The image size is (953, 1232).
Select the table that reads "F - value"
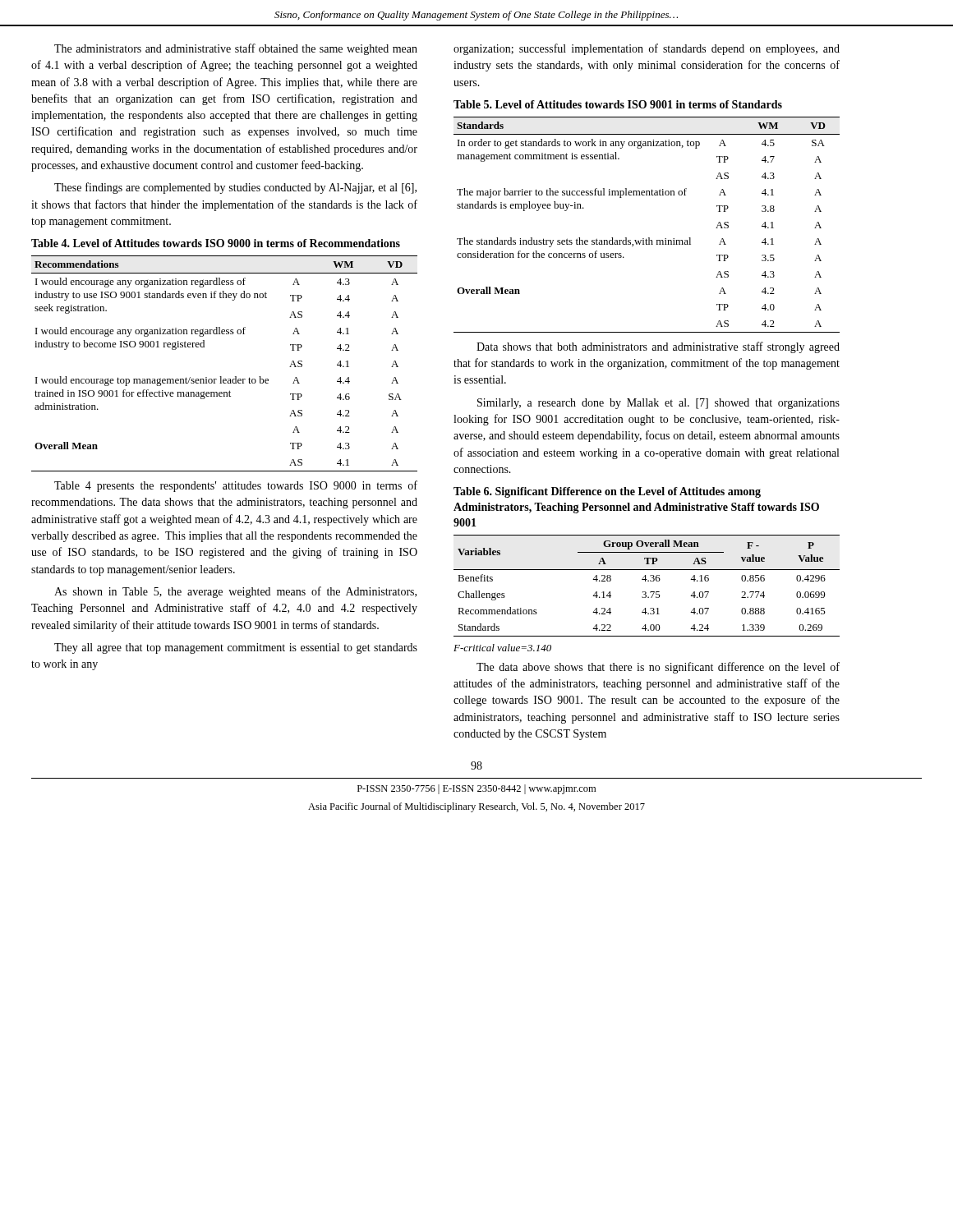coord(647,586)
